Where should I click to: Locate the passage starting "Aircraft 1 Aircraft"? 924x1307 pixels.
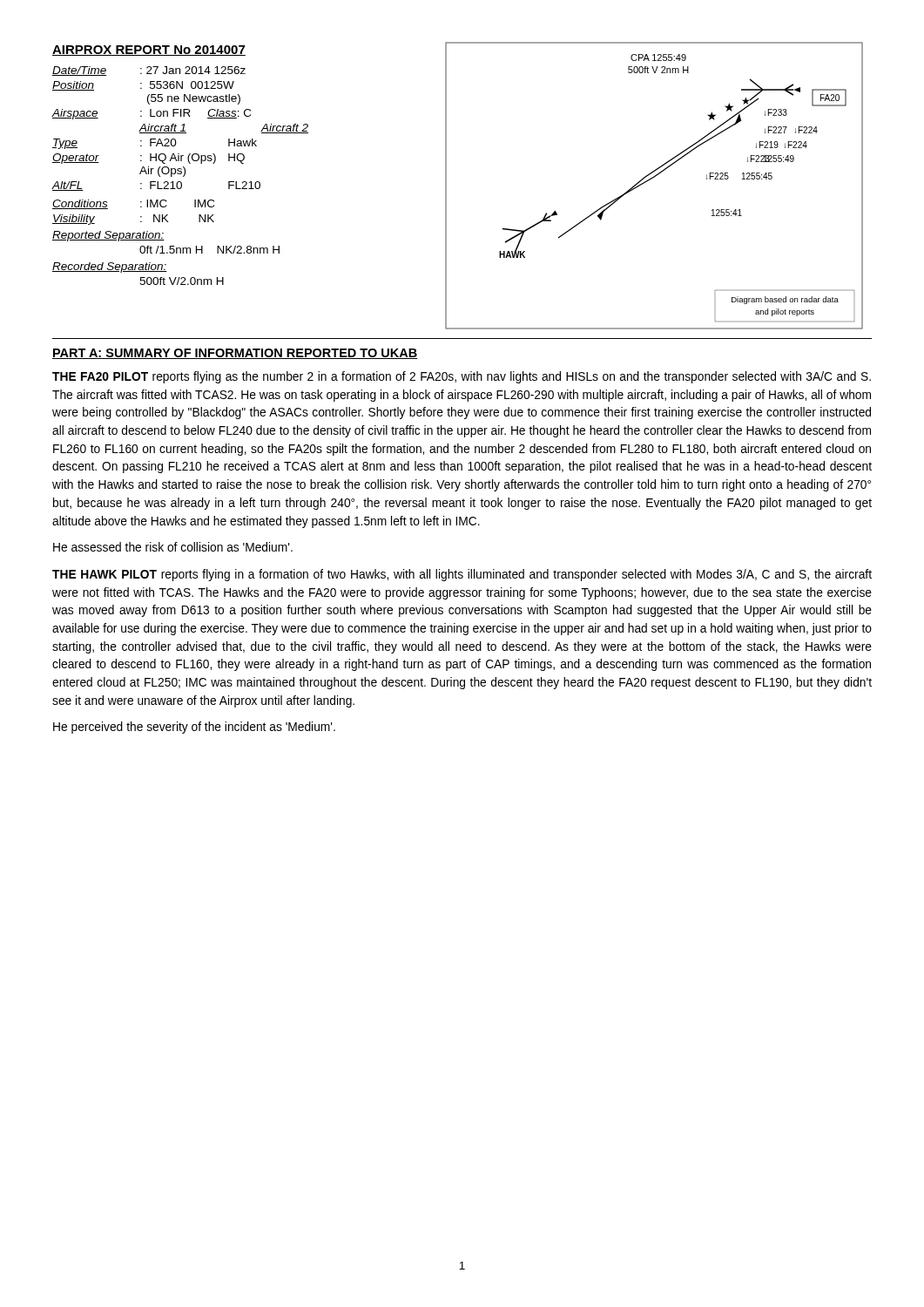(224, 128)
